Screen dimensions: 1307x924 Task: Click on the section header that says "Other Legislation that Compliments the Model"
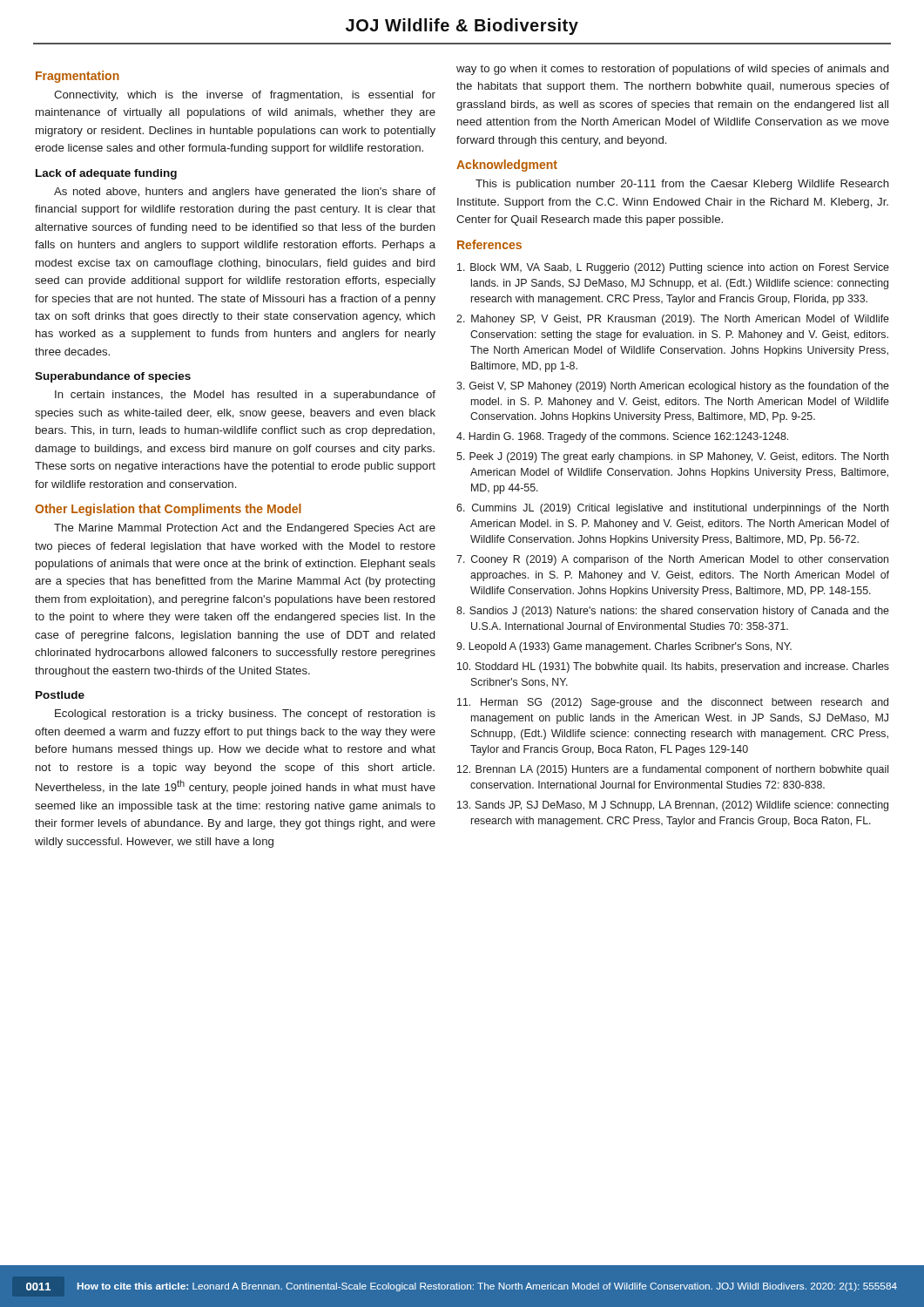tap(168, 509)
